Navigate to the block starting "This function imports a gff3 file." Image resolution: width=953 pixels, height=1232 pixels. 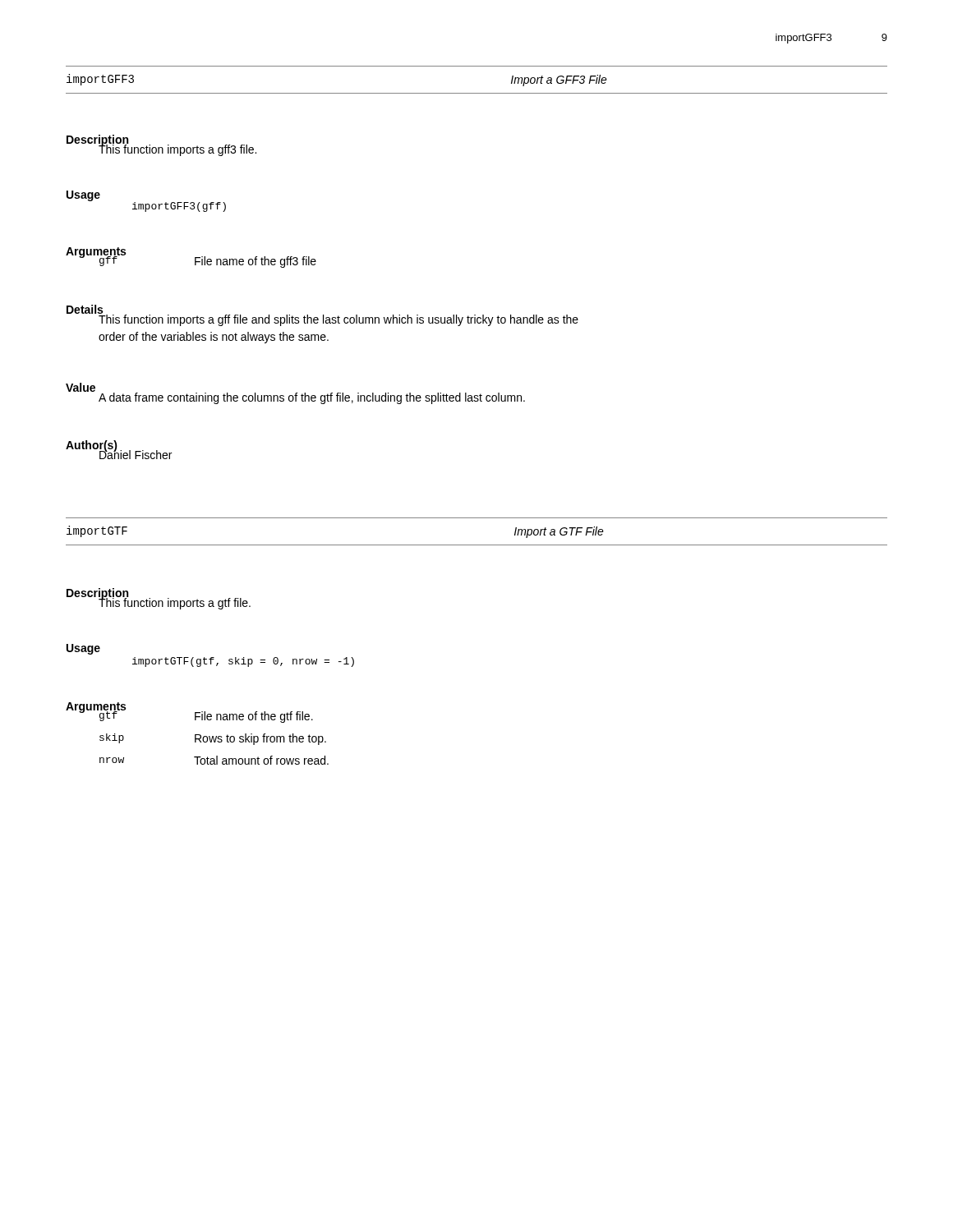[x=177, y=149]
